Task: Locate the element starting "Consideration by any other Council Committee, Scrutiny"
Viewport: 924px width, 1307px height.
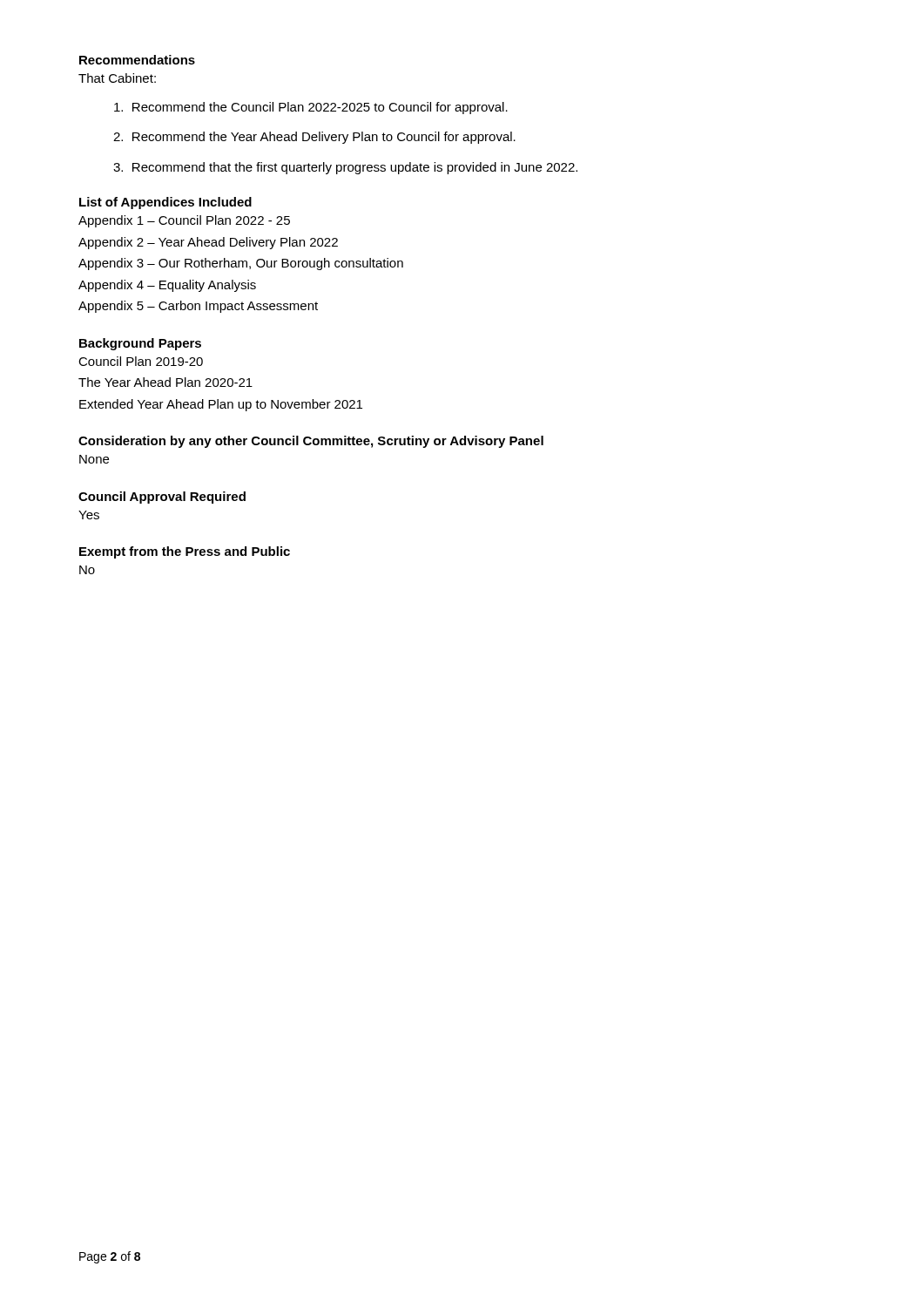Action: (x=311, y=440)
